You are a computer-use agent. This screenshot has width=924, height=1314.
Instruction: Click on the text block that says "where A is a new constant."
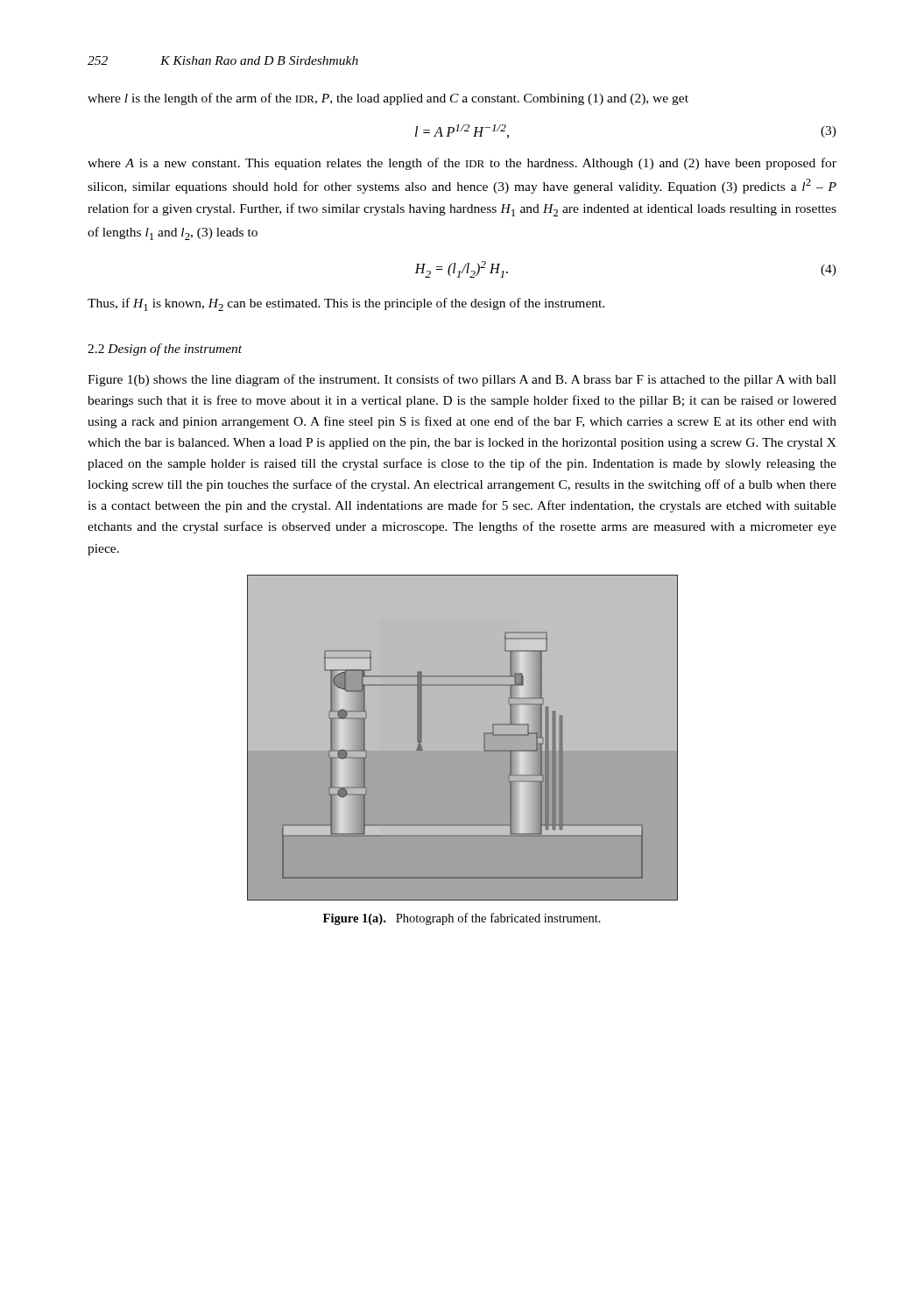click(x=462, y=199)
